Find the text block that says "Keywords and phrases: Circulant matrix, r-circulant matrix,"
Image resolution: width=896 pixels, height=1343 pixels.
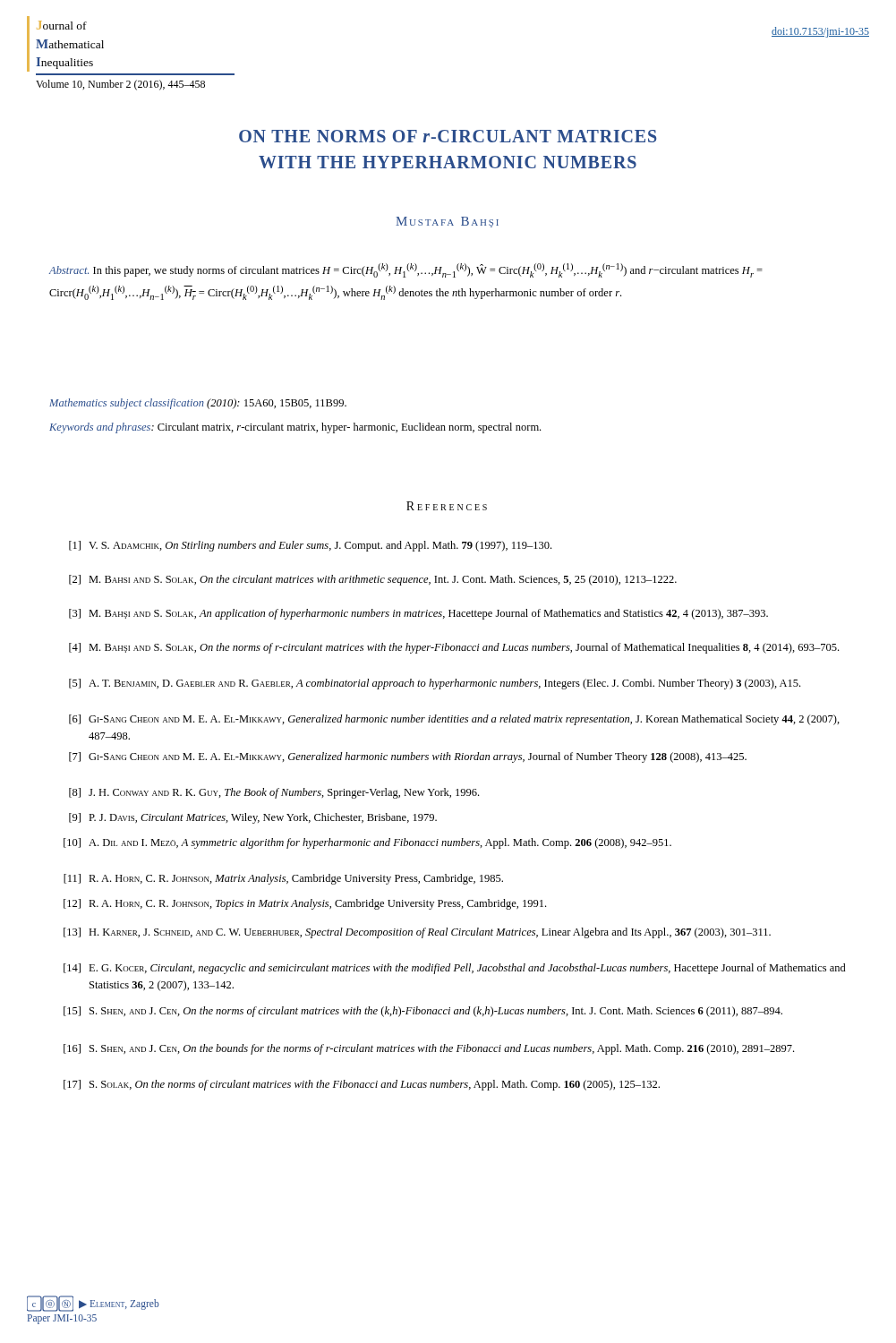click(295, 427)
